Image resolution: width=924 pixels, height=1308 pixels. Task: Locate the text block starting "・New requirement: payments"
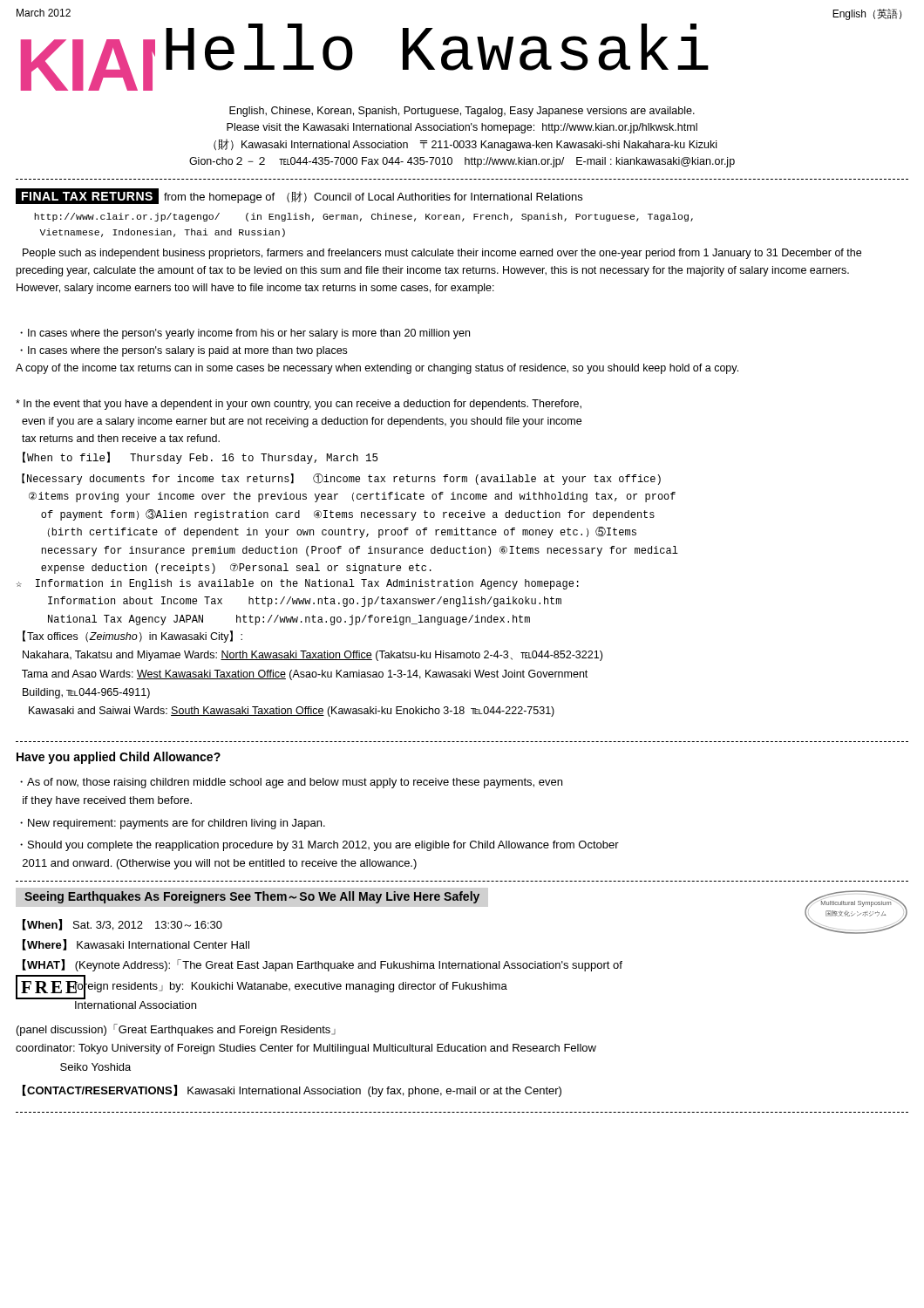[171, 823]
